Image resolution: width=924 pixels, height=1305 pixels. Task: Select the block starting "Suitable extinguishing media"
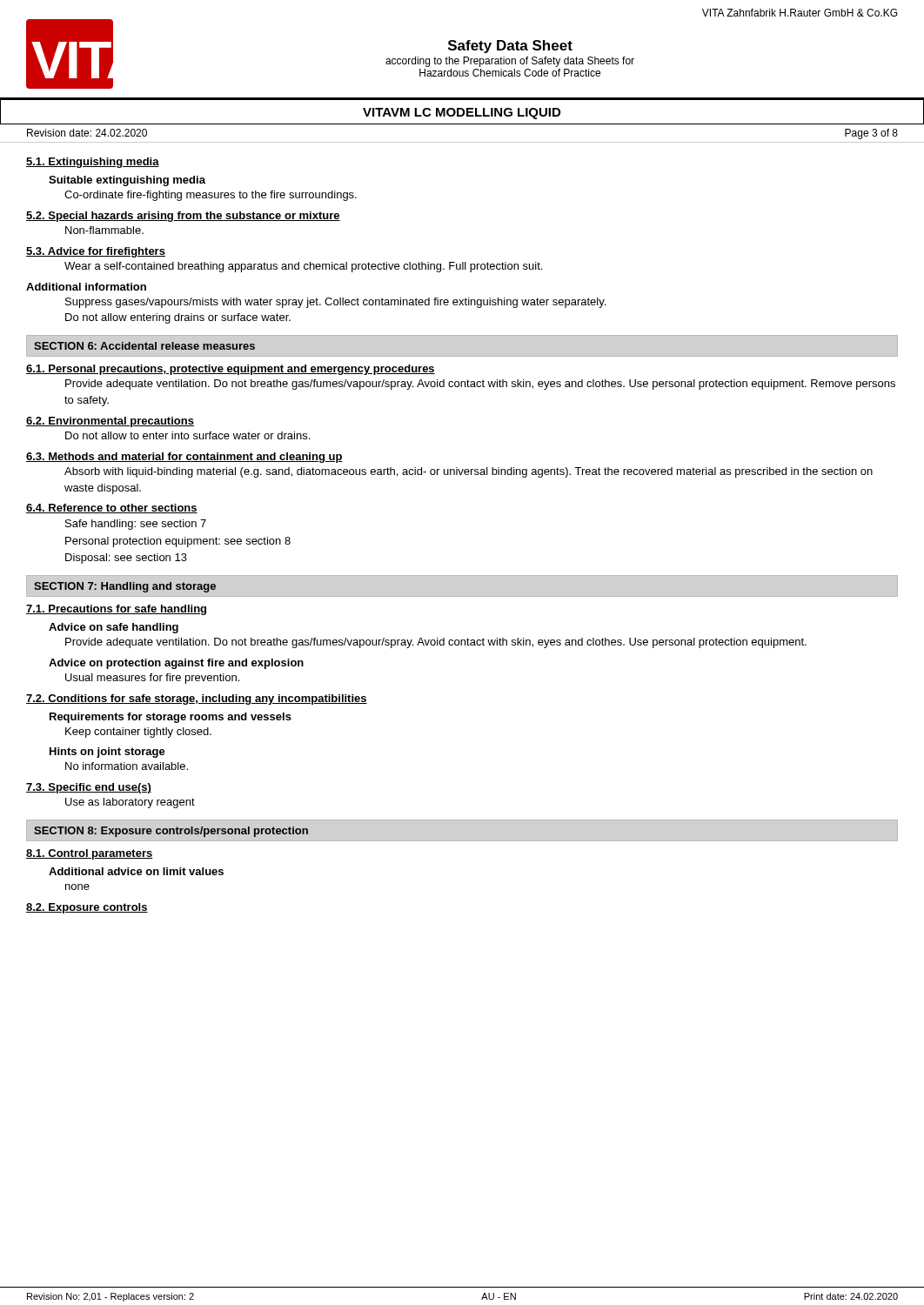(127, 180)
